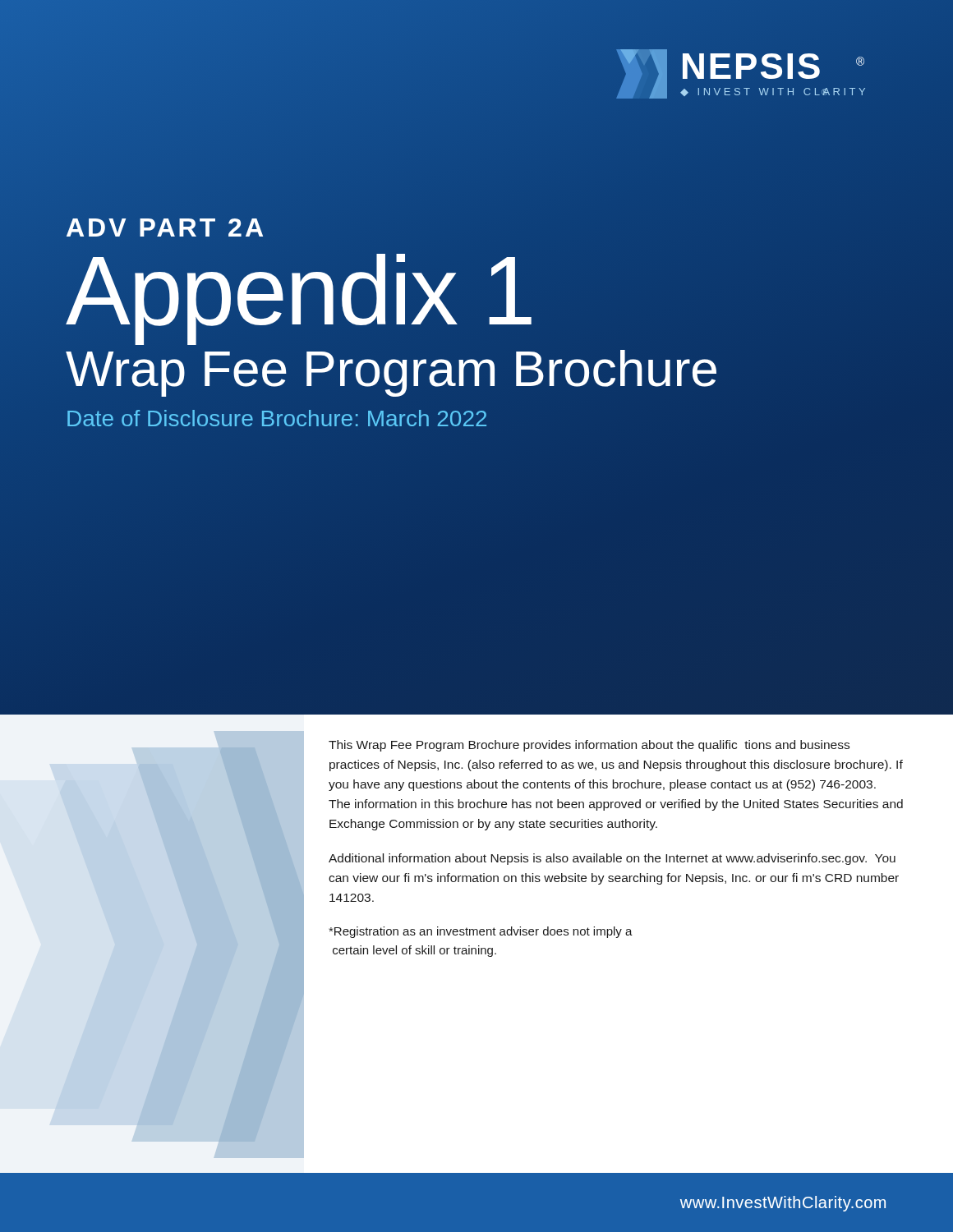Click on the logo
The height and width of the screenshot is (1232, 953).
coord(748,76)
